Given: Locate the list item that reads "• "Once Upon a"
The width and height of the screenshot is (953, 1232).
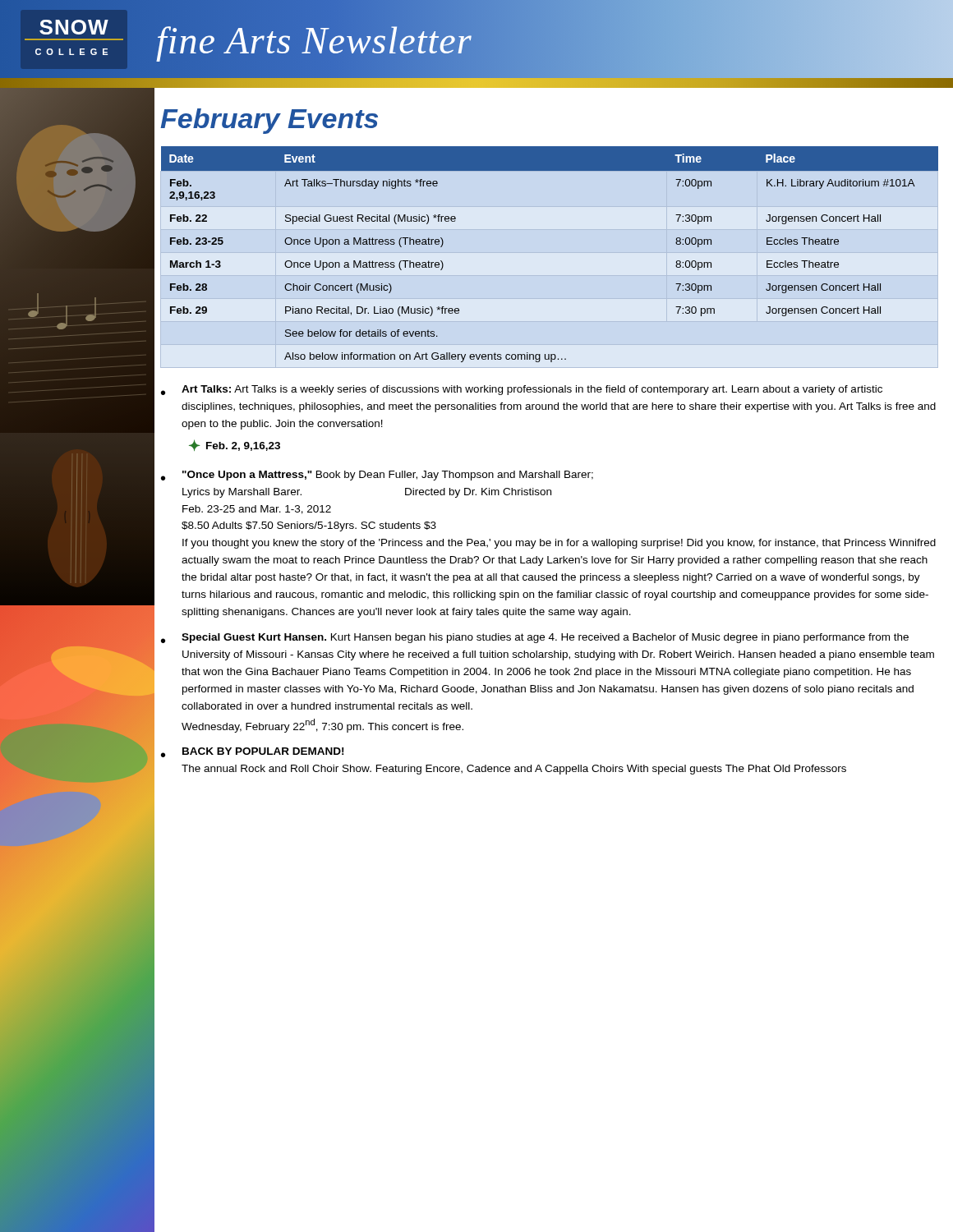Looking at the screenshot, I should click(549, 544).
